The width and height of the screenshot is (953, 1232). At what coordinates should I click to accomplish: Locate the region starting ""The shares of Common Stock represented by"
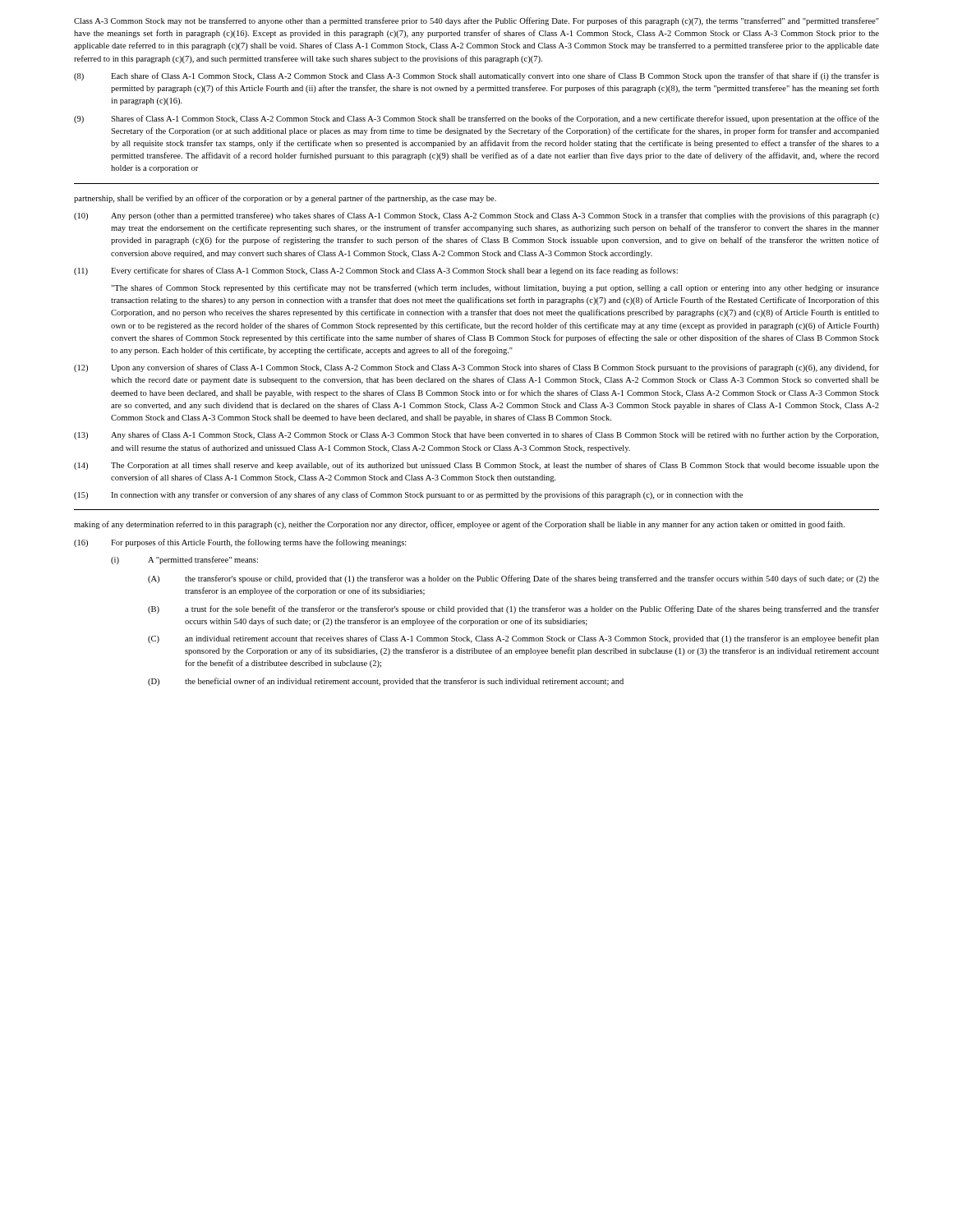coord(495,319)
